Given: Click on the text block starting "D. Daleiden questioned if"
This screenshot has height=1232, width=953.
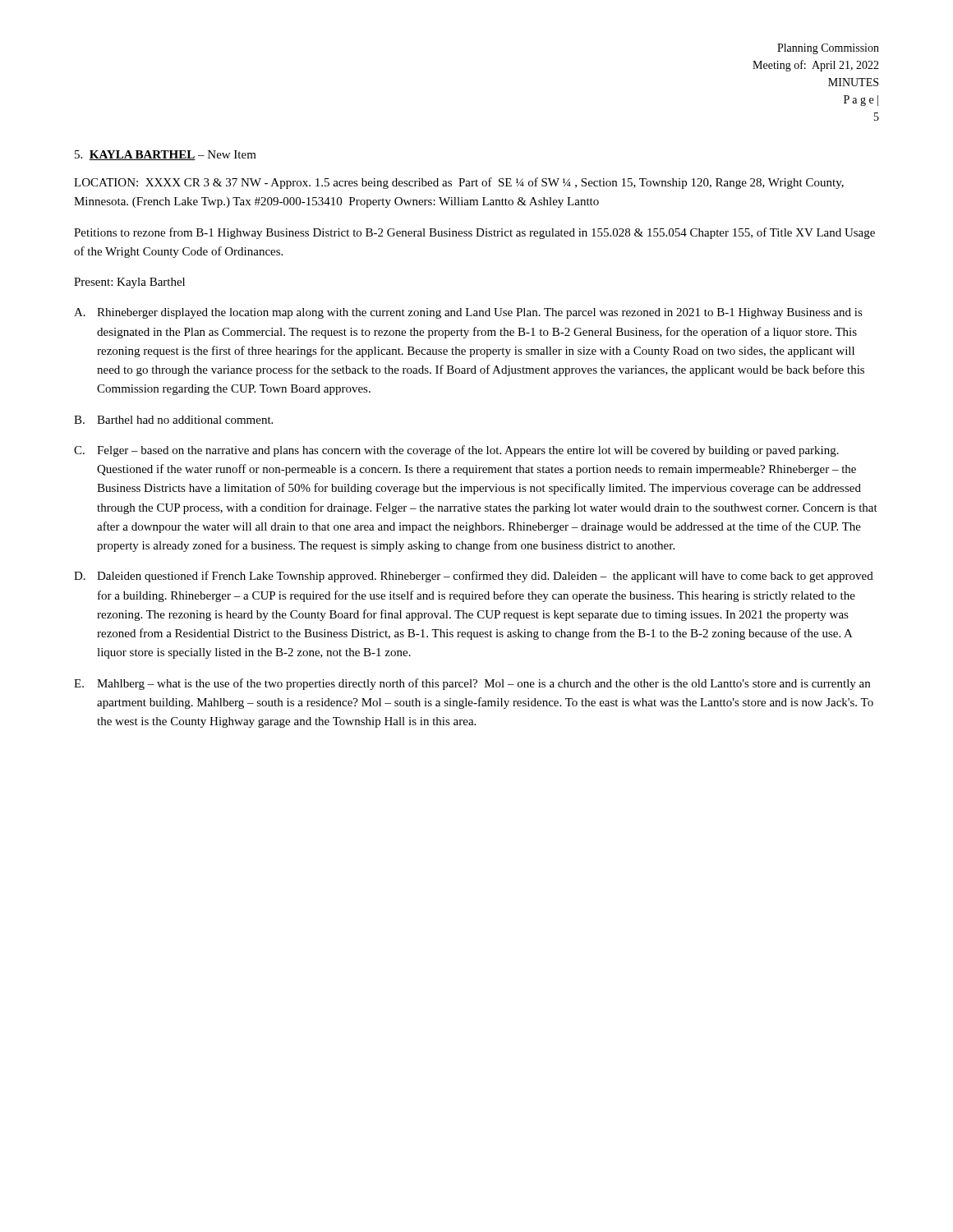Looking at the screenshot, I should 476,615.
